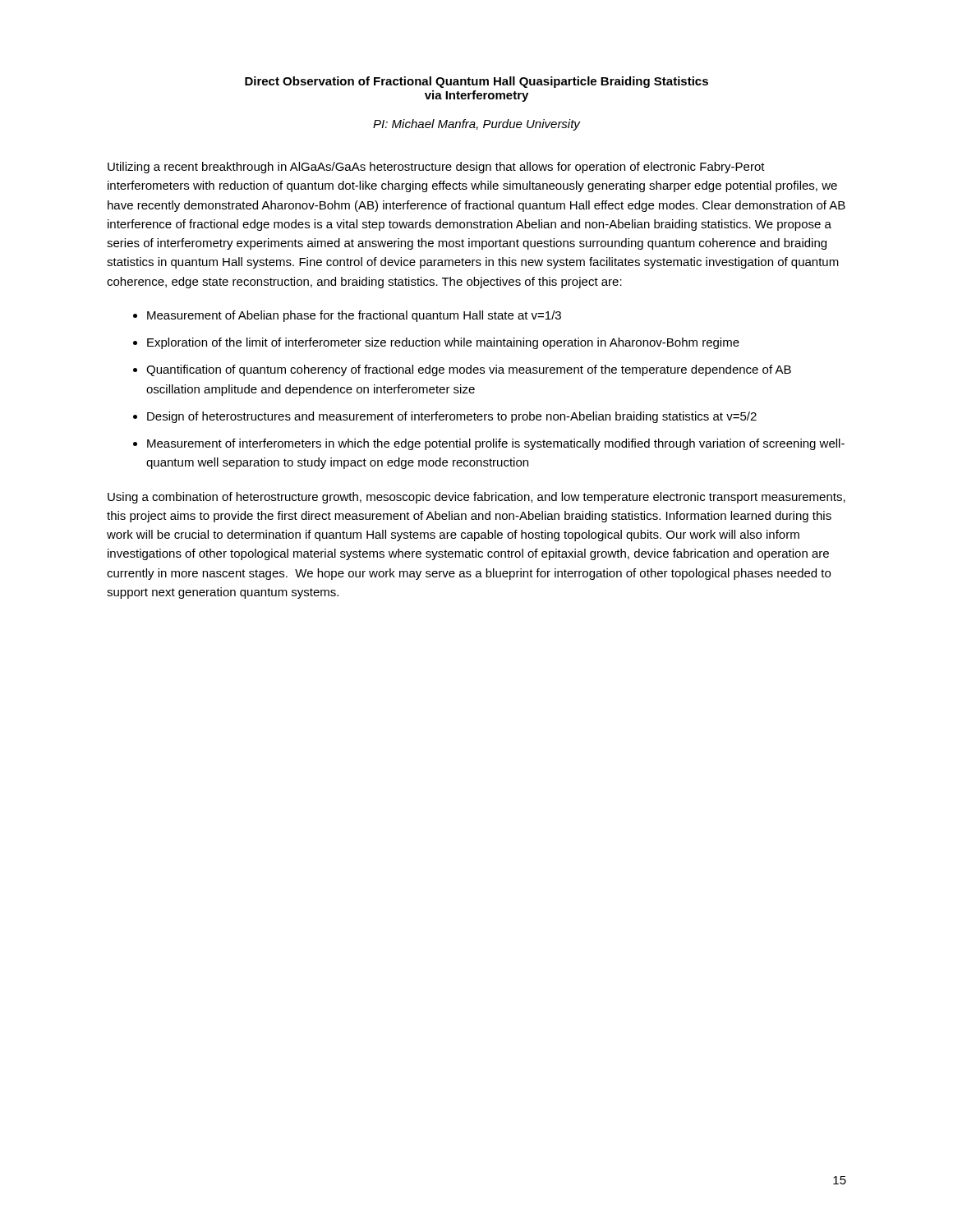Click on the list item that reads "Quantification of quantum coherency of"
Viewport: 953px width, 1232px height.
[x=469, y=379]
